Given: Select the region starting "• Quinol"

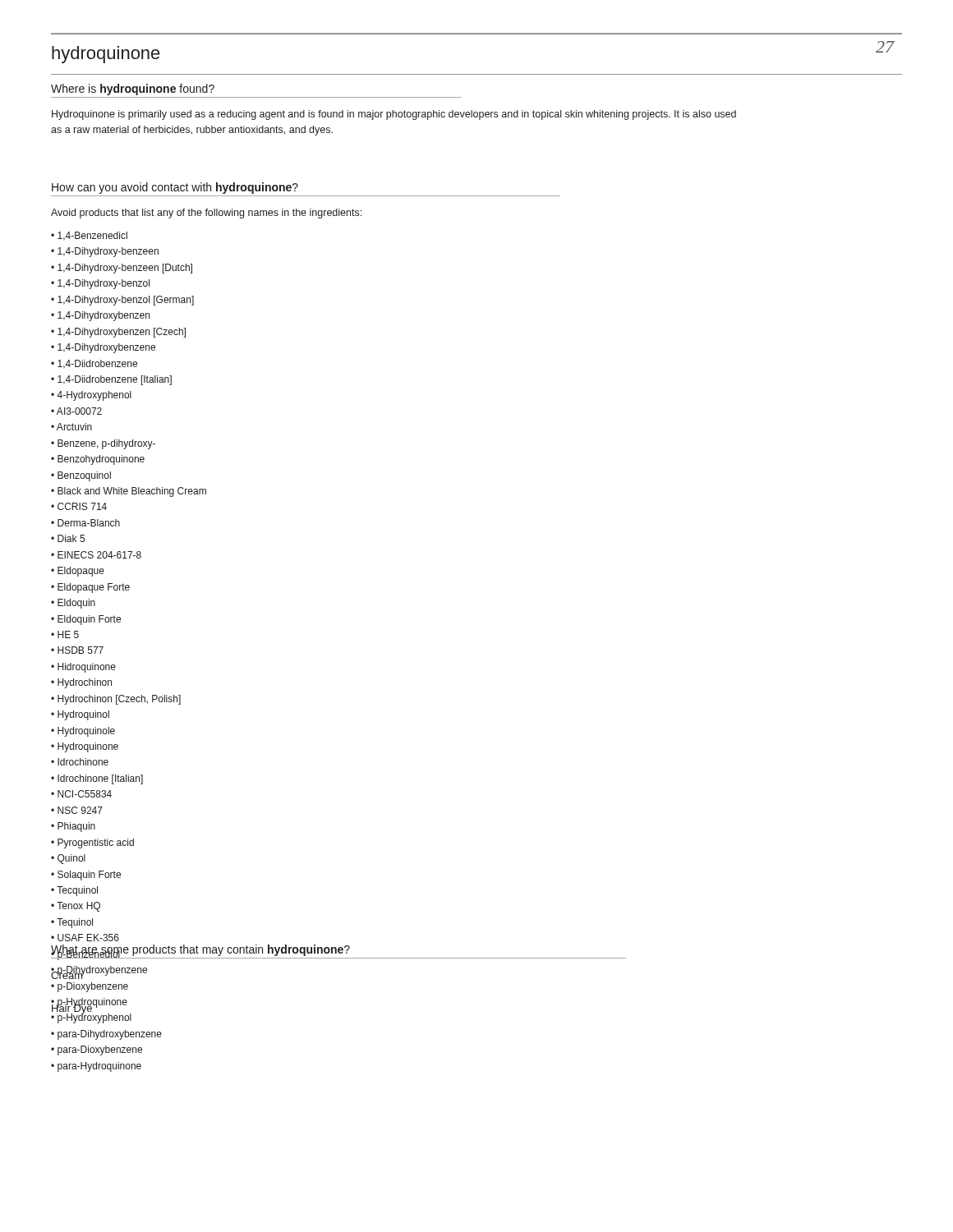Looking at the screenshot, I should 68,858.
